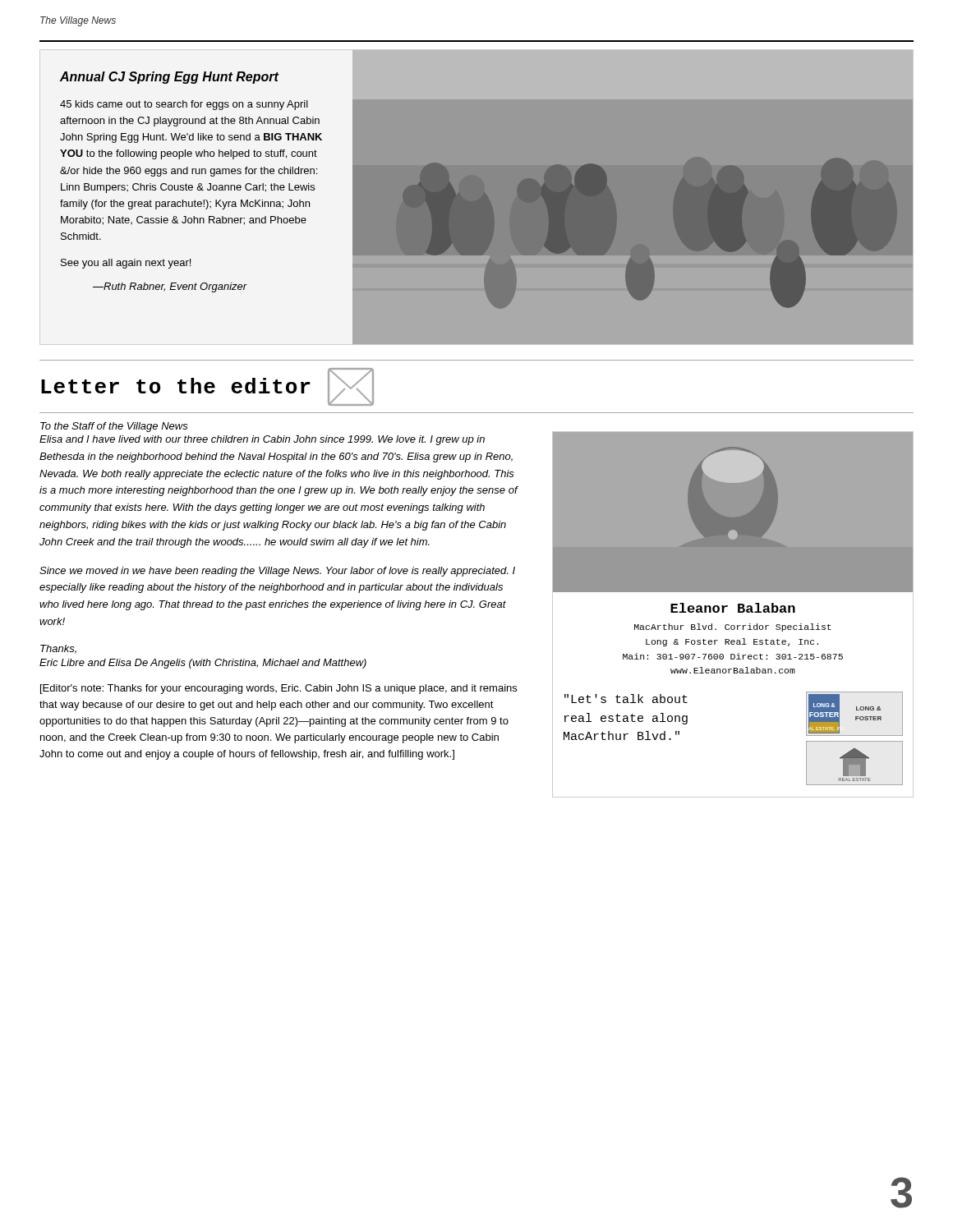Find the block on this page that starts "Elisa and I have"
This screenshot has width=953, height=1232.
[x=278, y=490]
